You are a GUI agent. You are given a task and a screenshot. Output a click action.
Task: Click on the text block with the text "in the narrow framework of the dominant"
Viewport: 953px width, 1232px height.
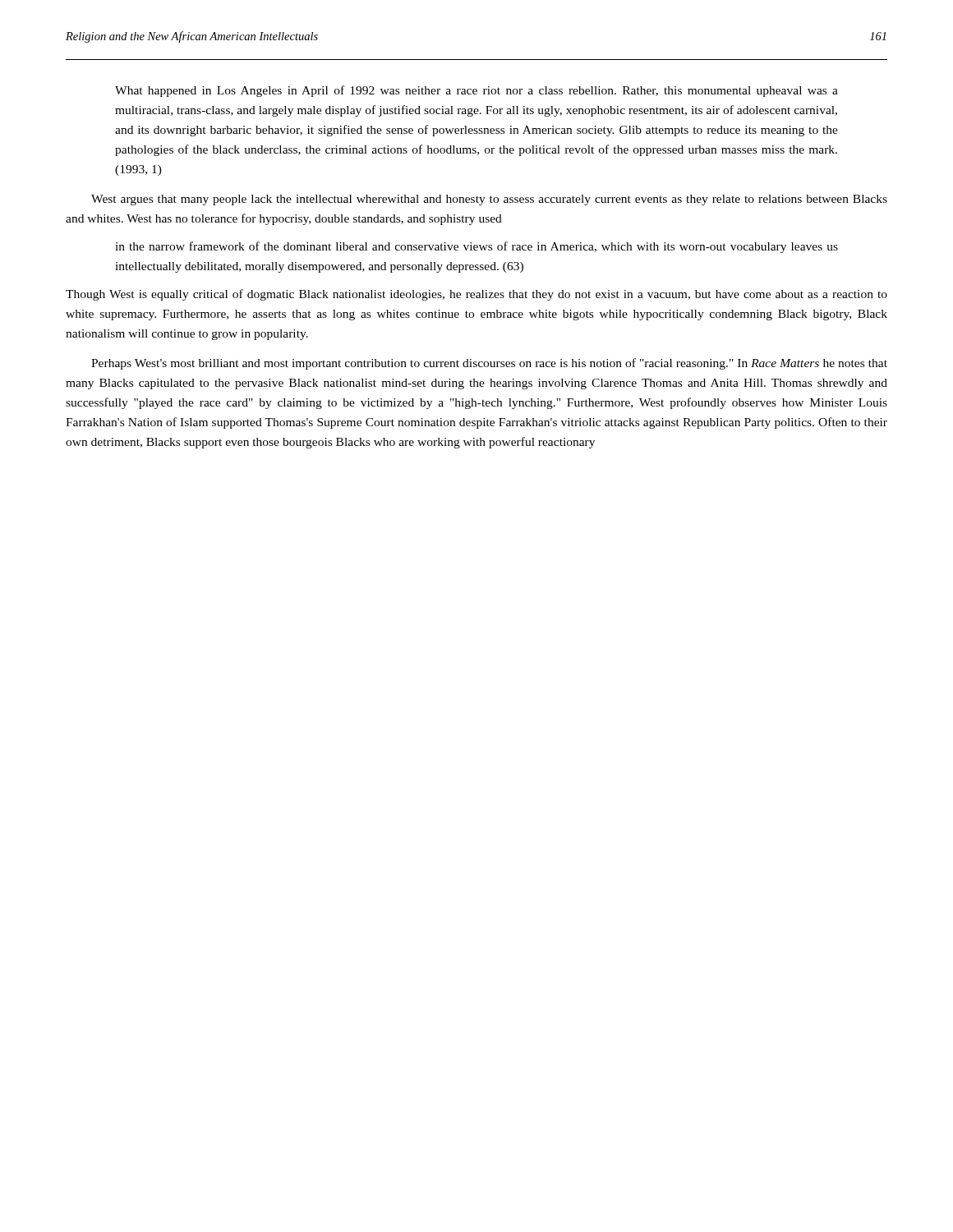(x=476, y=256)
